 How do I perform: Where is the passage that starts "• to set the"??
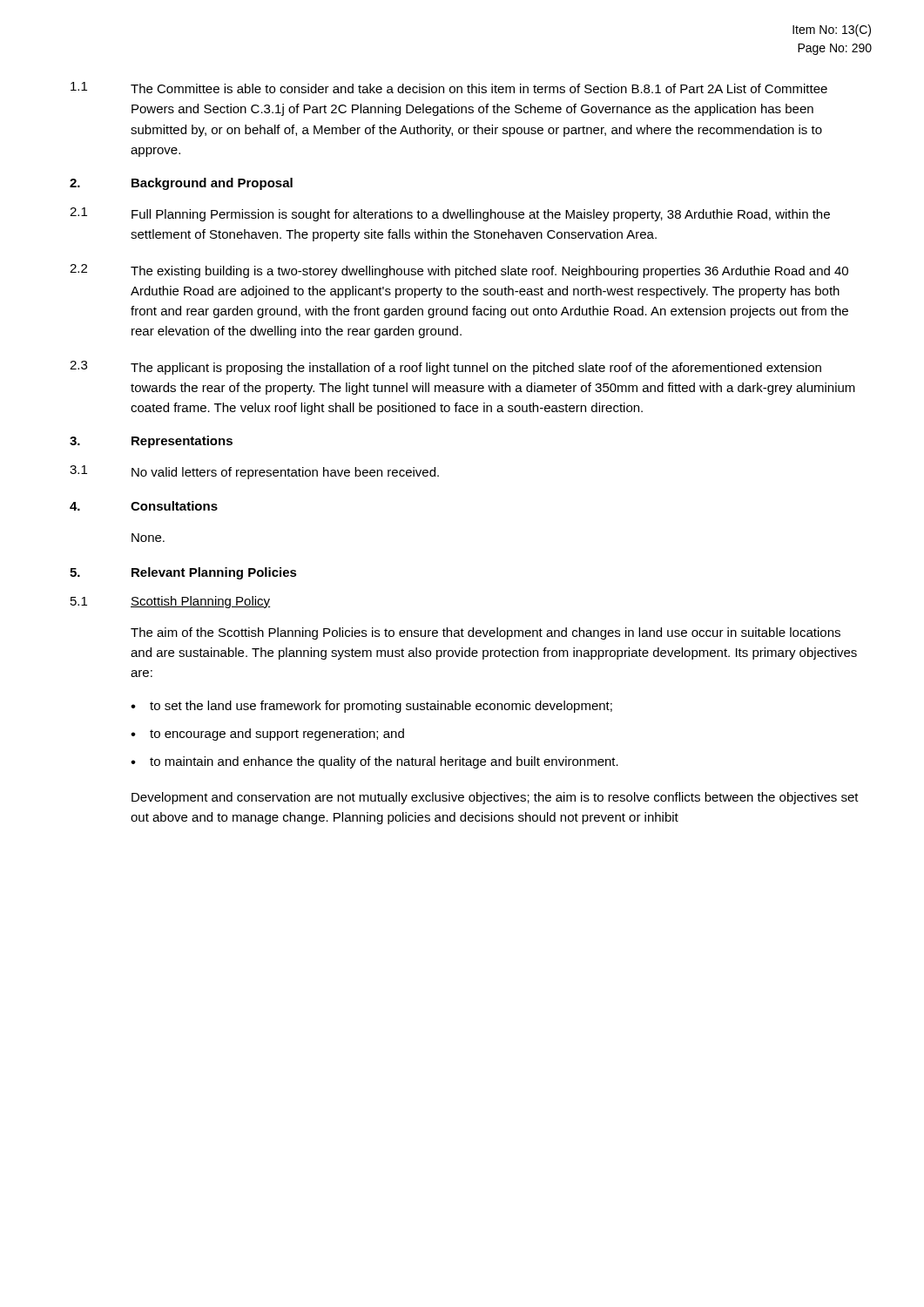497,706
